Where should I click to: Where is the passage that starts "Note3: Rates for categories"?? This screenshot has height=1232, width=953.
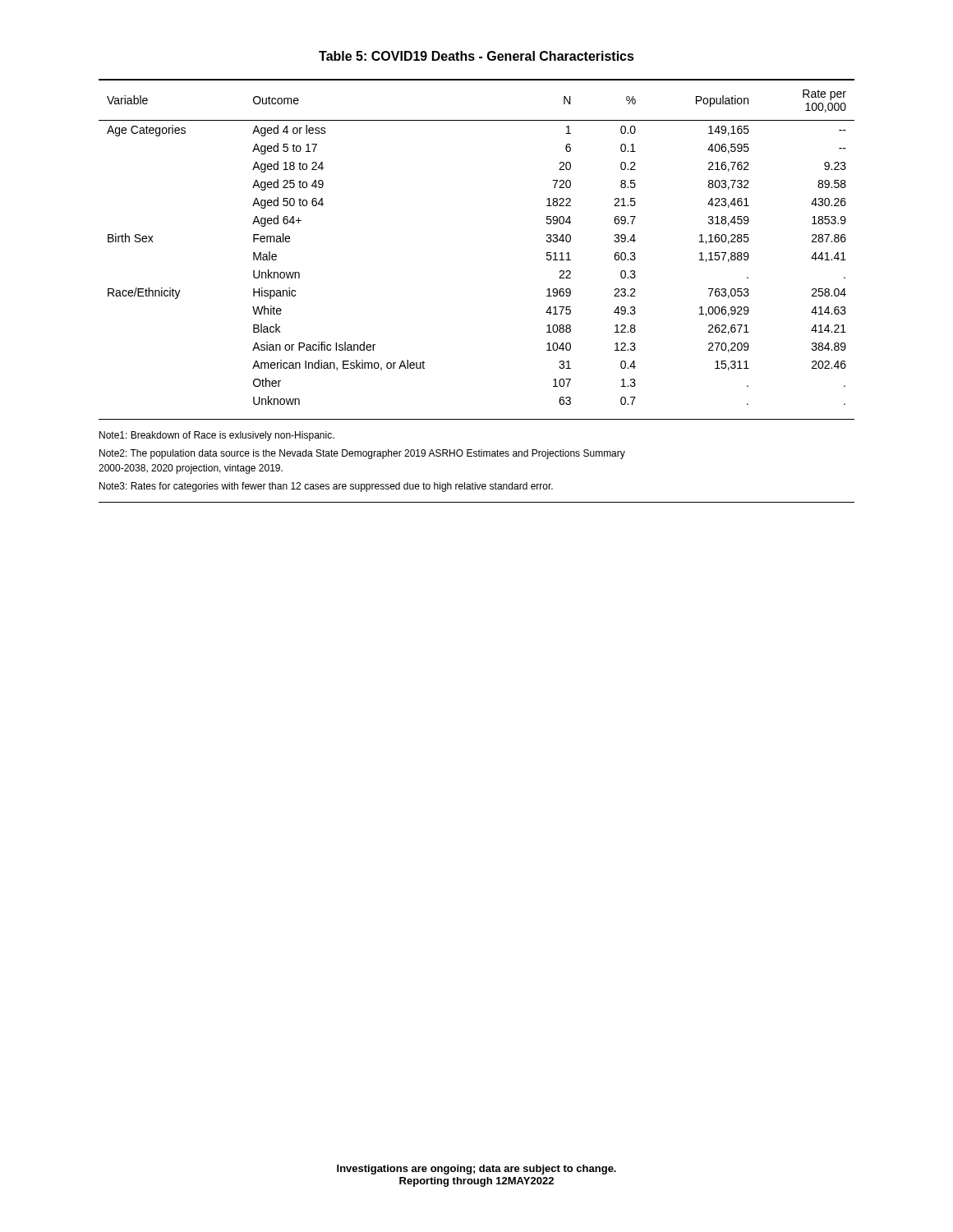476,486
